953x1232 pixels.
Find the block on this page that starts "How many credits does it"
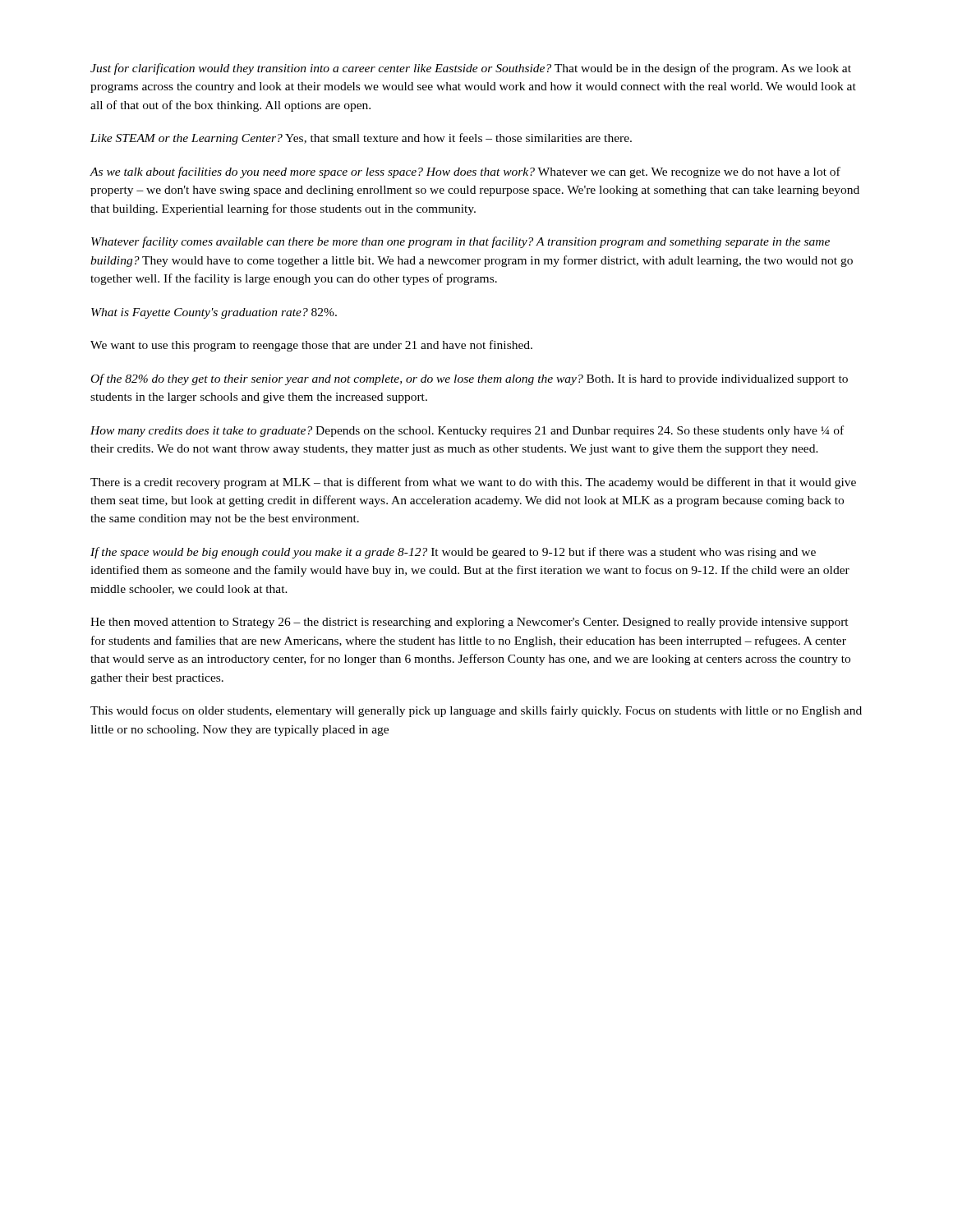(x=467, y=439)
